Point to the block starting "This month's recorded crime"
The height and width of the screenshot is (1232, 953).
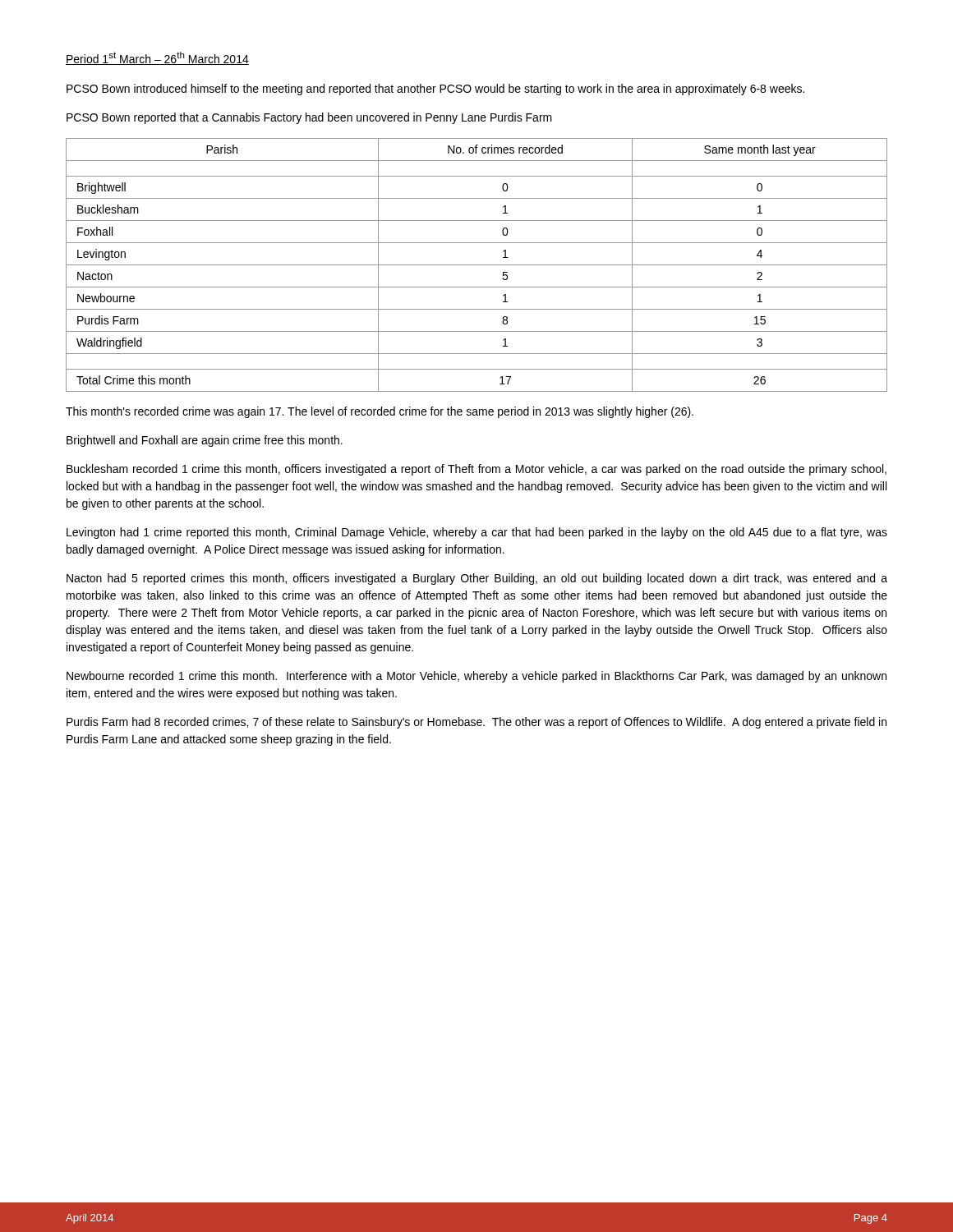380,411
